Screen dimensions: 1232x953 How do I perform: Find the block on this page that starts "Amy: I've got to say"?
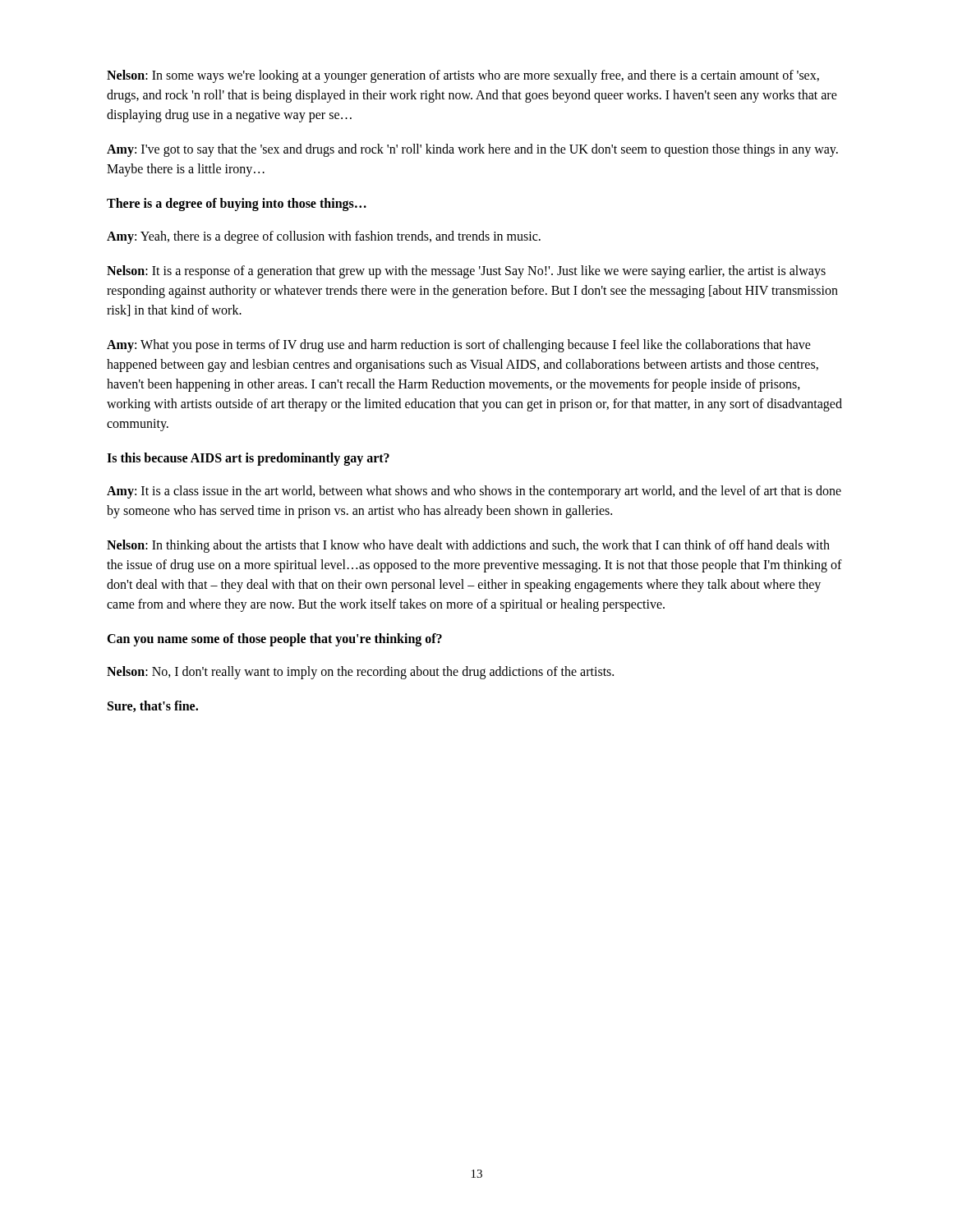click(x=473, y=159)
